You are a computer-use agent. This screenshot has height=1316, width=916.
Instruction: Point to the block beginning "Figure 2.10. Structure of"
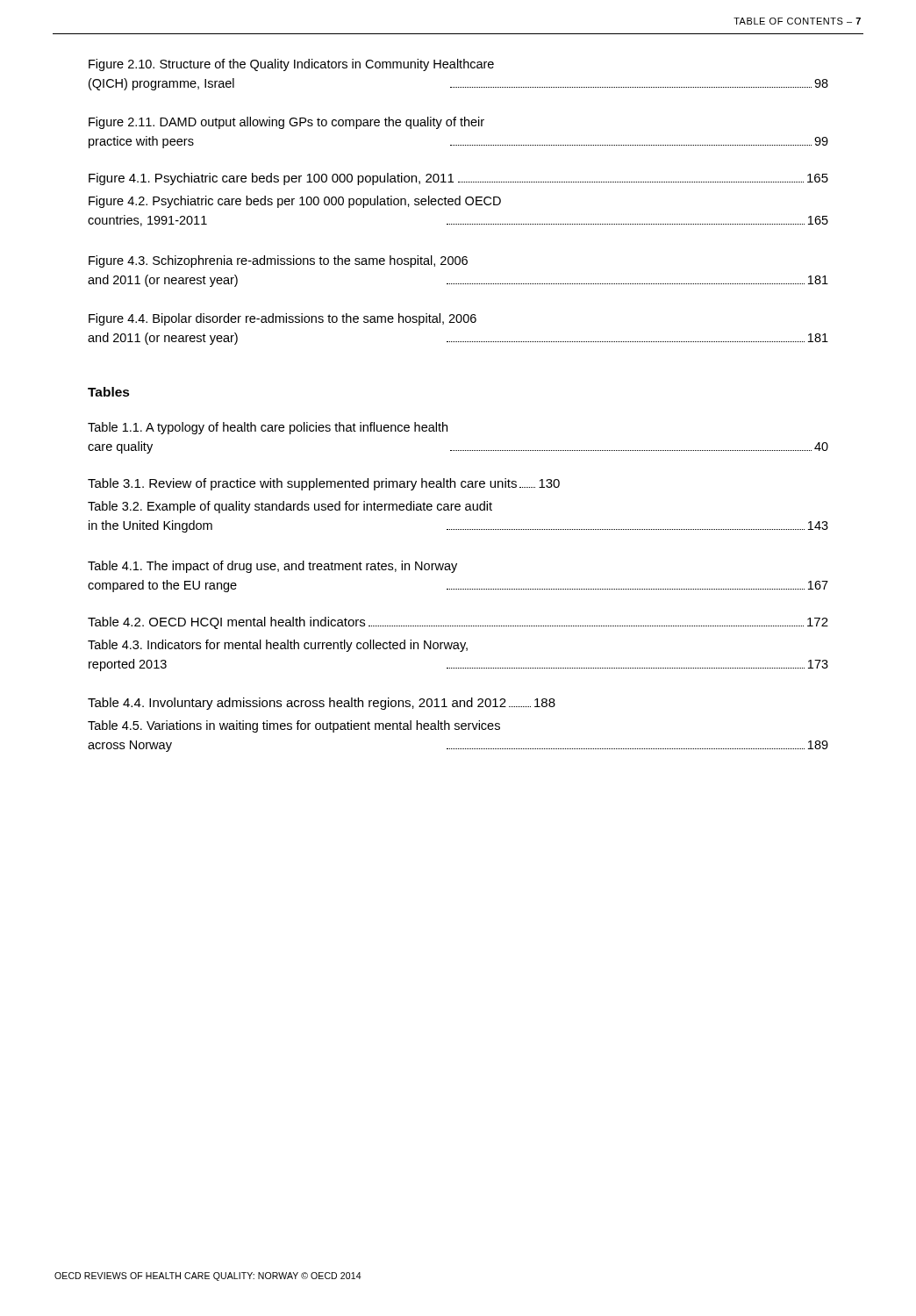point(458,74)
